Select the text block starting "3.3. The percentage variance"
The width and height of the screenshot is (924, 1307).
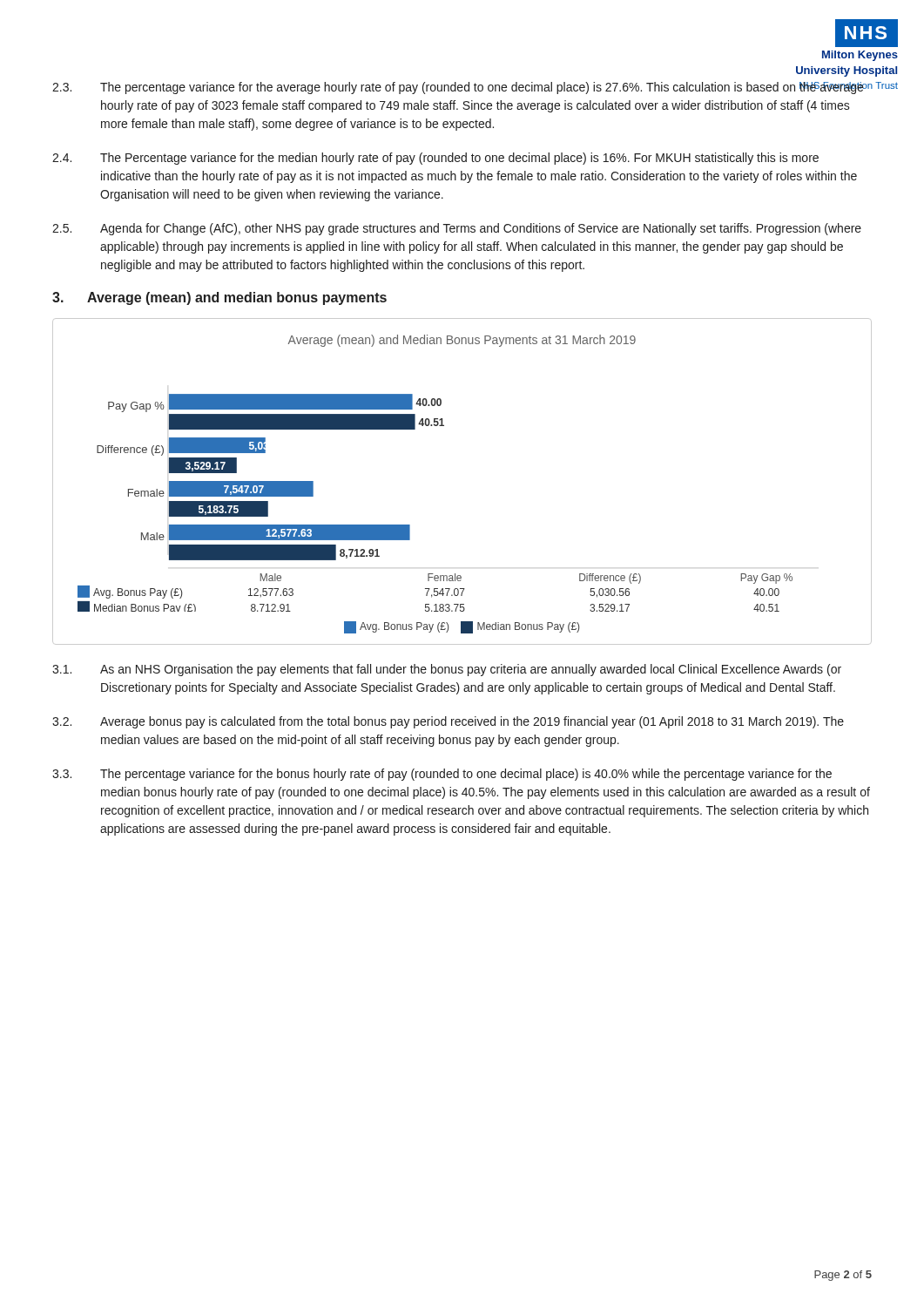click(462, 801)
